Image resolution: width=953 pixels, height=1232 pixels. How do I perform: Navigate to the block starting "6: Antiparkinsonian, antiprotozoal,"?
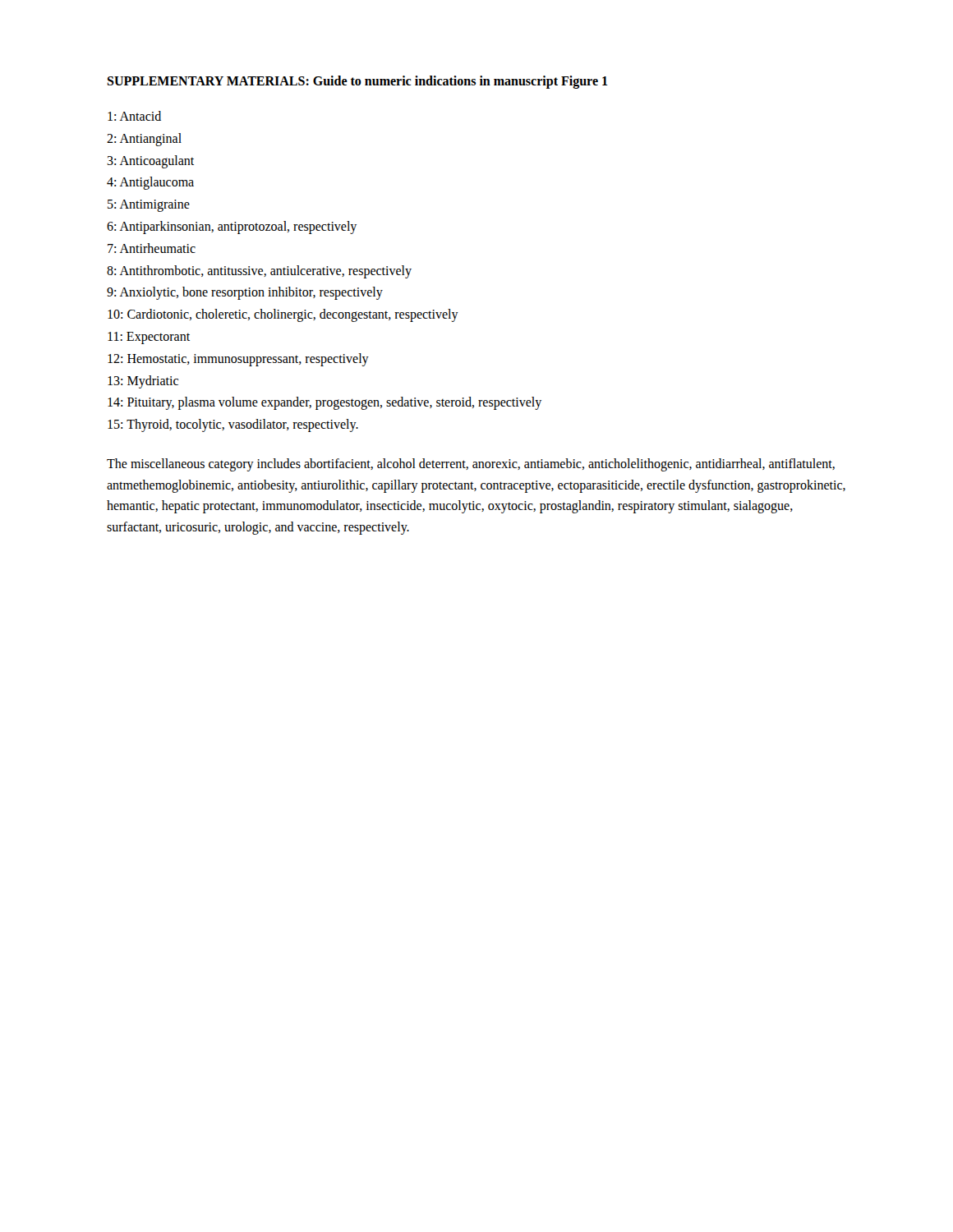coord(232,226)
